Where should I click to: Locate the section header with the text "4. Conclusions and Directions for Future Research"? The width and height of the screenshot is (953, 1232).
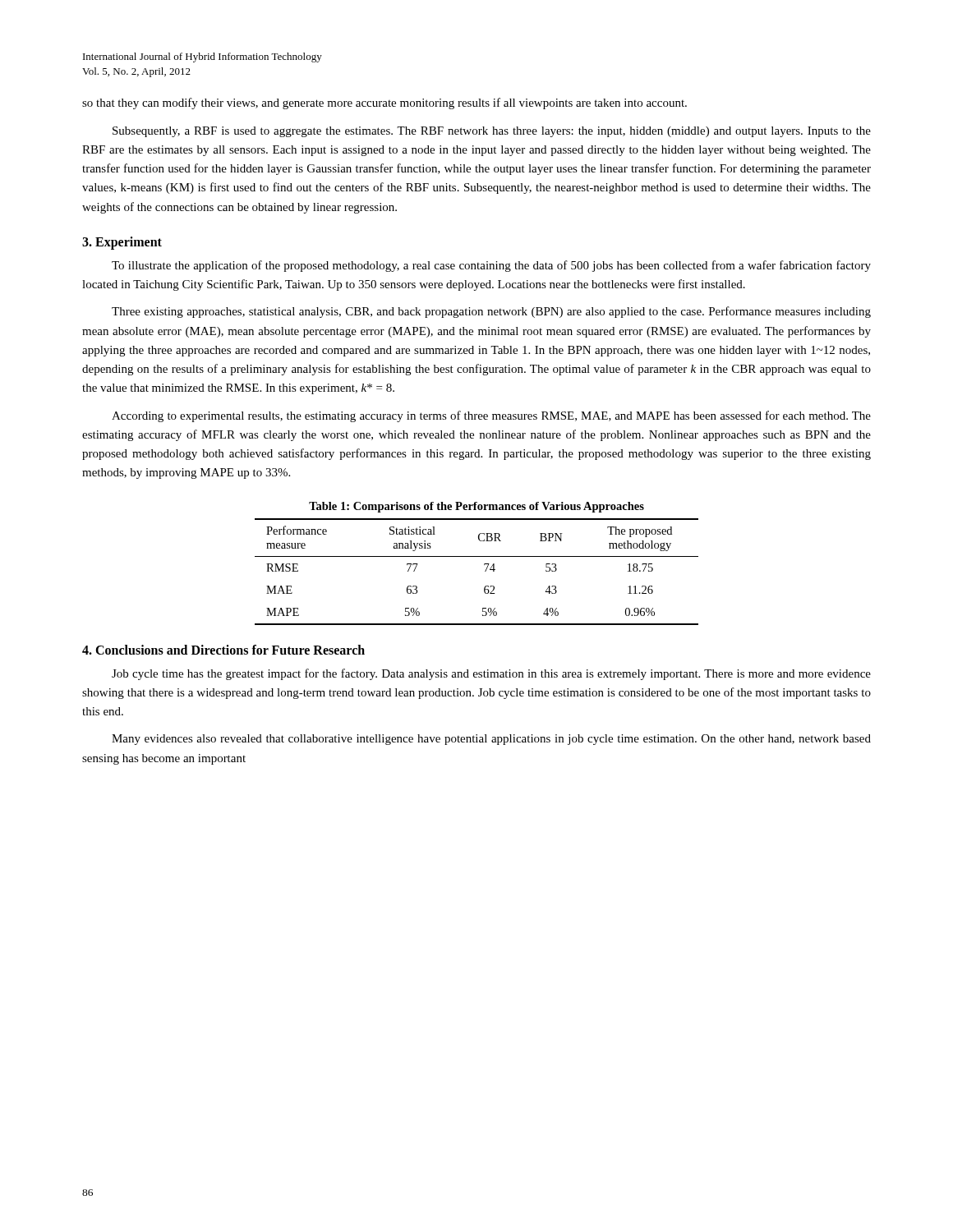click(x=224, y=650)
